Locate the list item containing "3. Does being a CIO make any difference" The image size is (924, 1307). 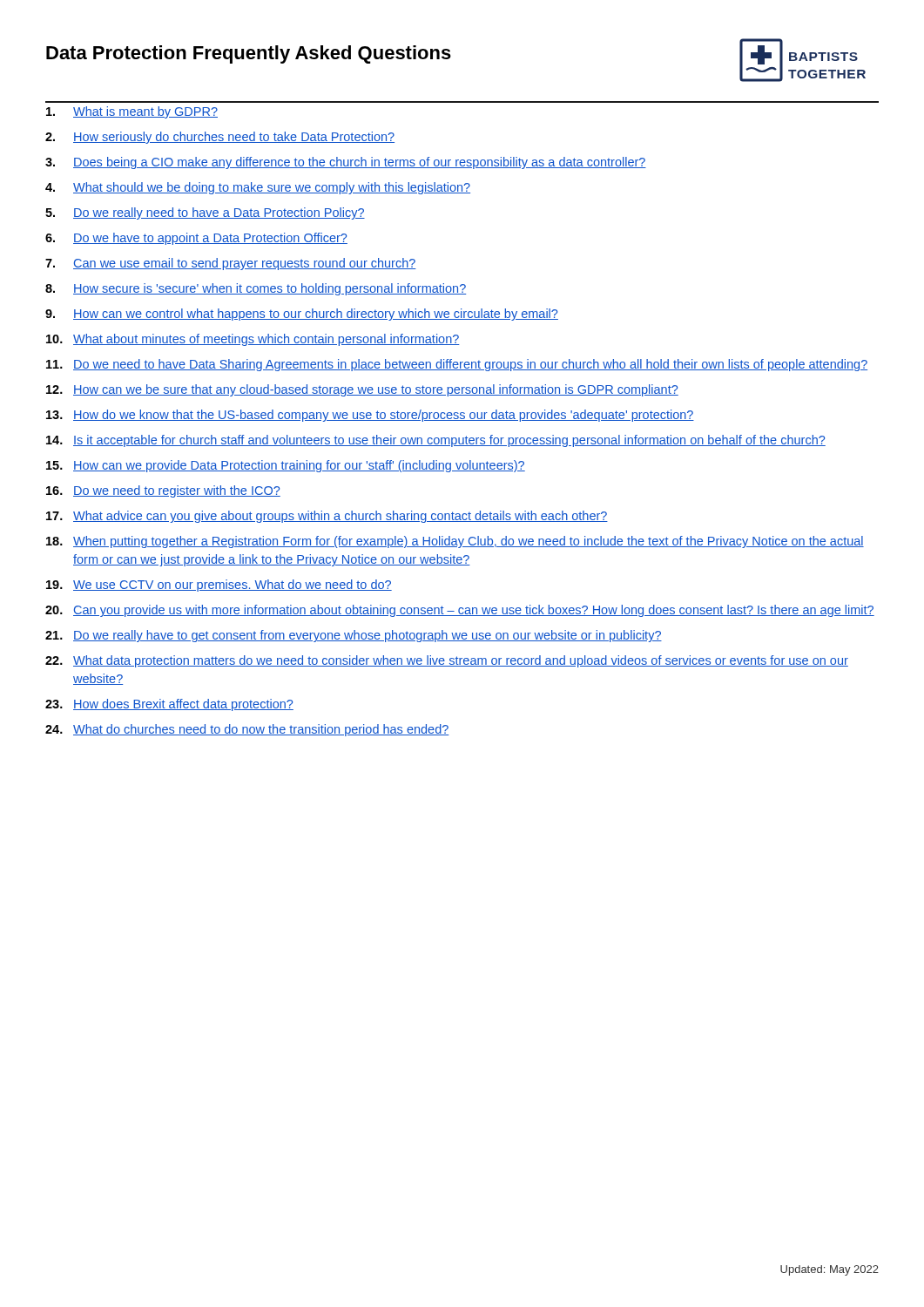pos(345,163)
